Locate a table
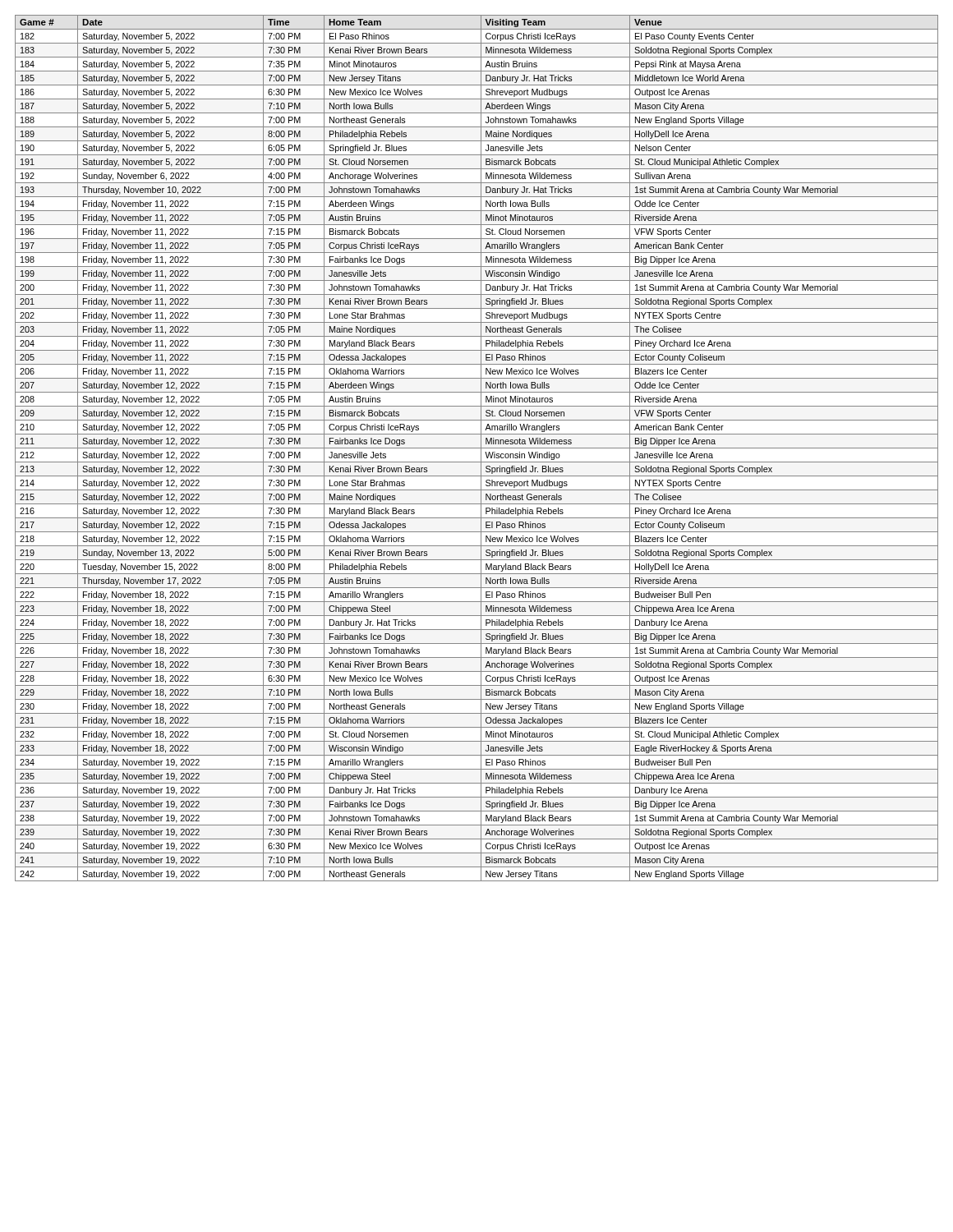The image size is (953, 1232). tap(476, 448)
